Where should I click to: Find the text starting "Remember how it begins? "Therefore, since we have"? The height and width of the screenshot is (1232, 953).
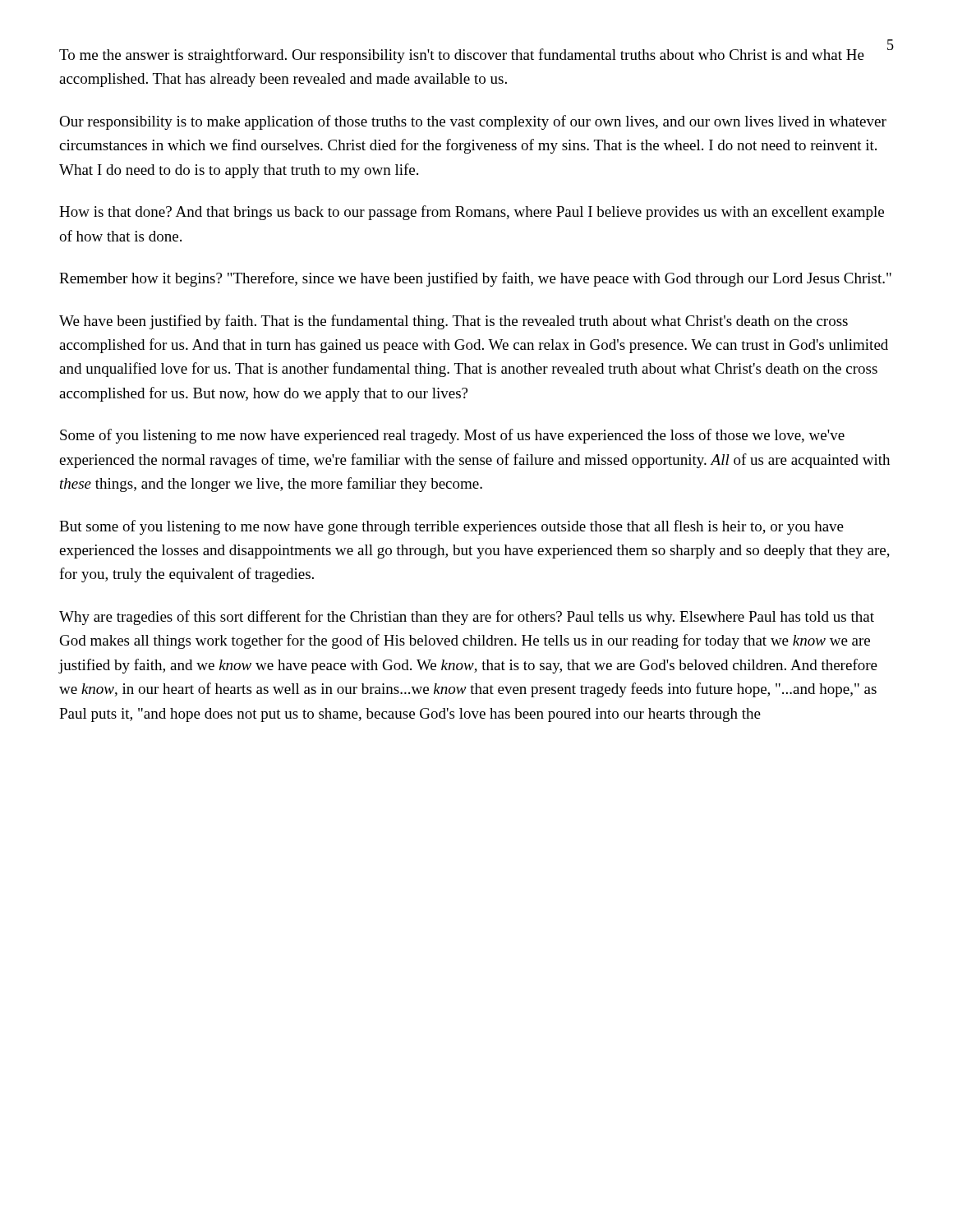pyautogui.click(x=476, y=278)
